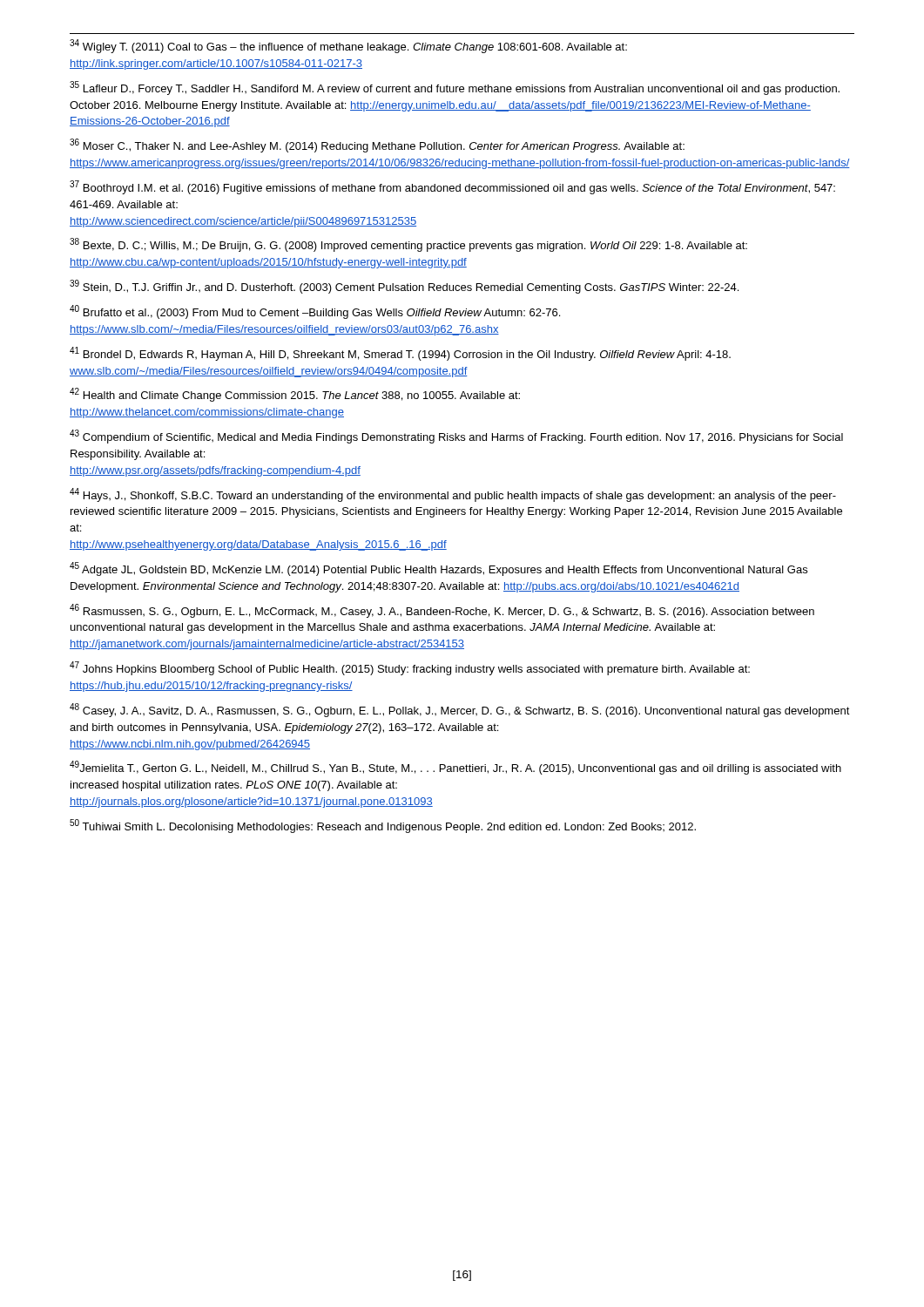Find the footnote with the text "36 Moser C., Thaker N."
Screen dimensions: 1307x924
(x=460, y=154)
